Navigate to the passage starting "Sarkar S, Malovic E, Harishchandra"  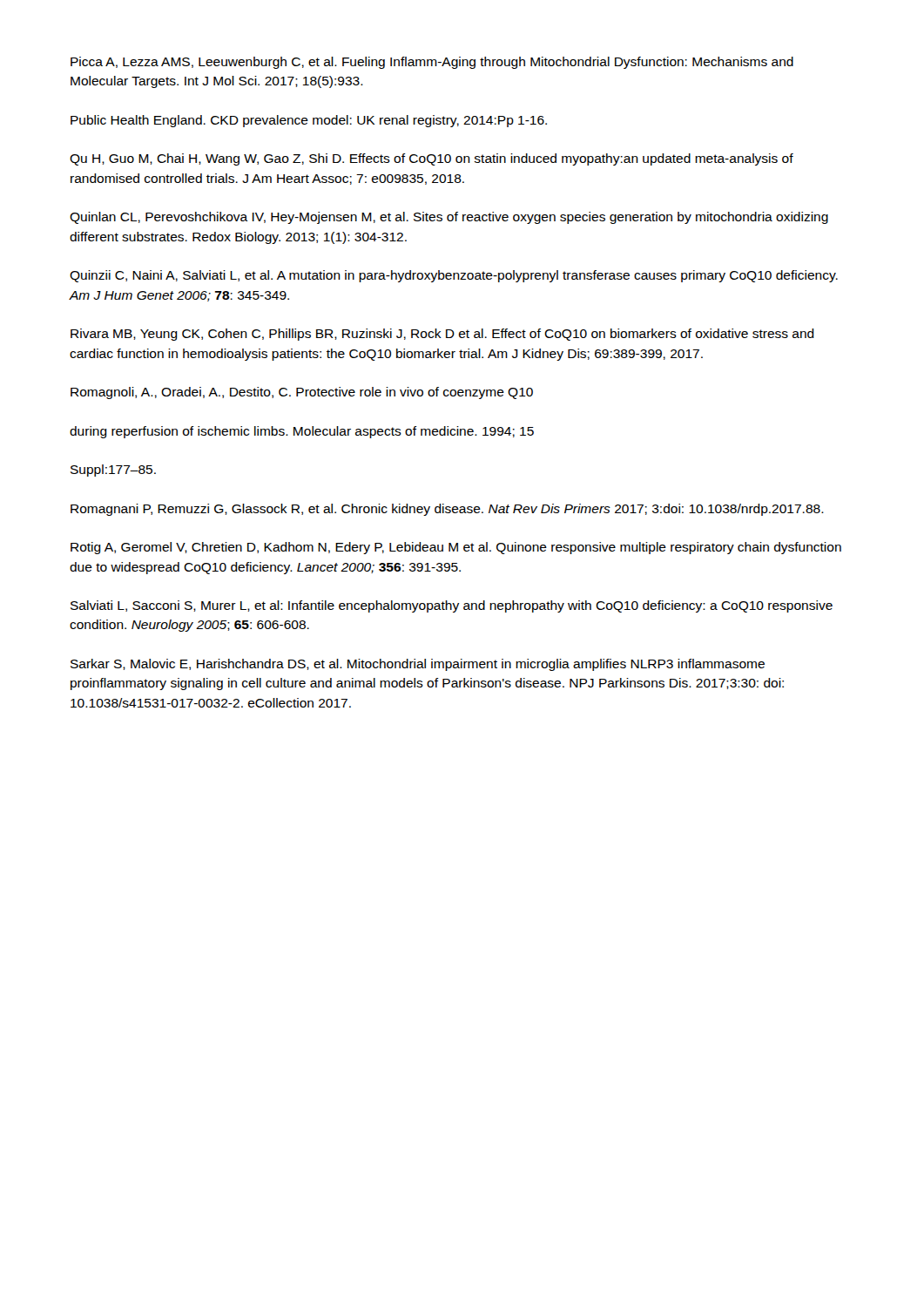pos(427,683)
